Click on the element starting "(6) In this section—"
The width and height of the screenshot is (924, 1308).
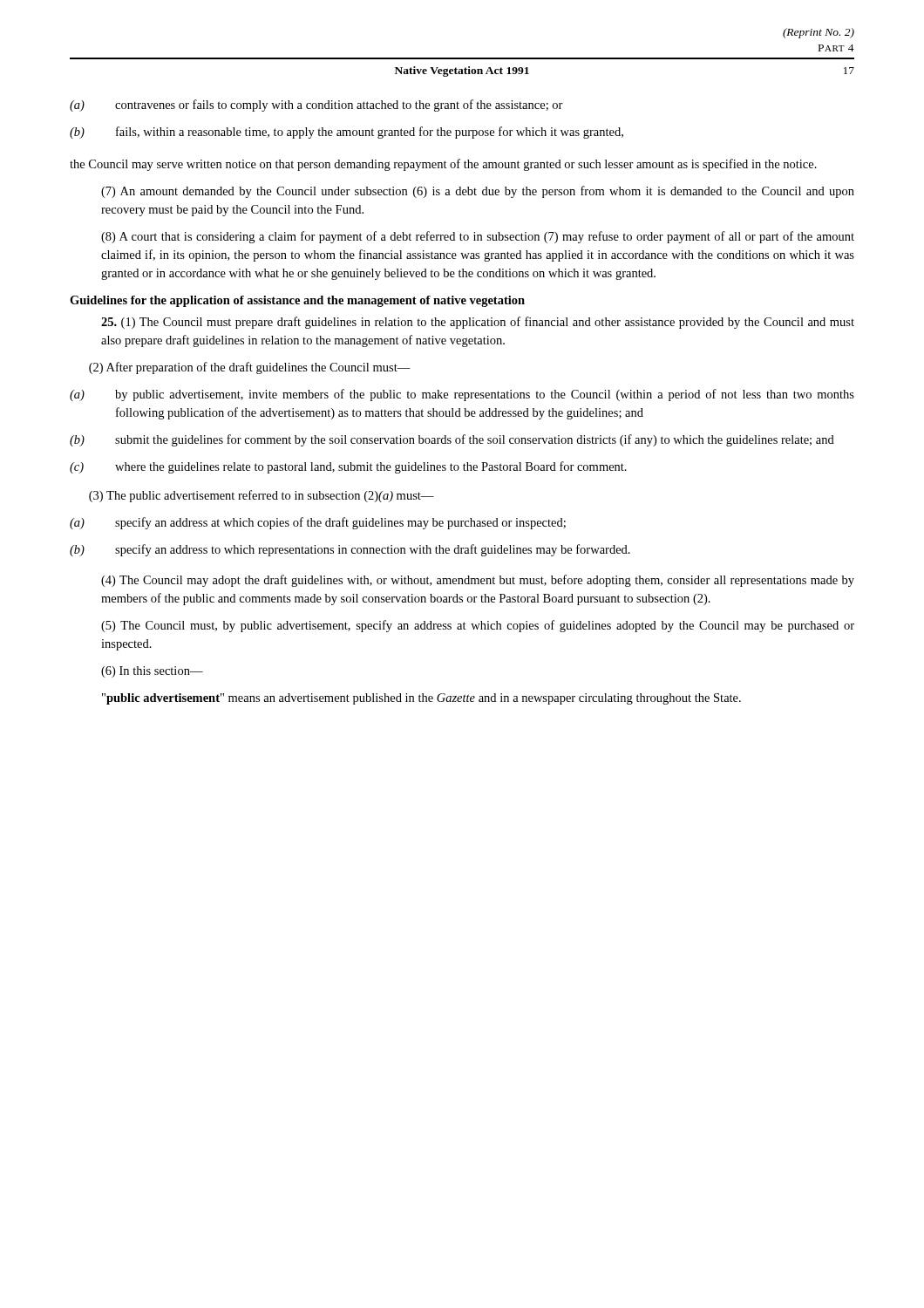point(152,671)
